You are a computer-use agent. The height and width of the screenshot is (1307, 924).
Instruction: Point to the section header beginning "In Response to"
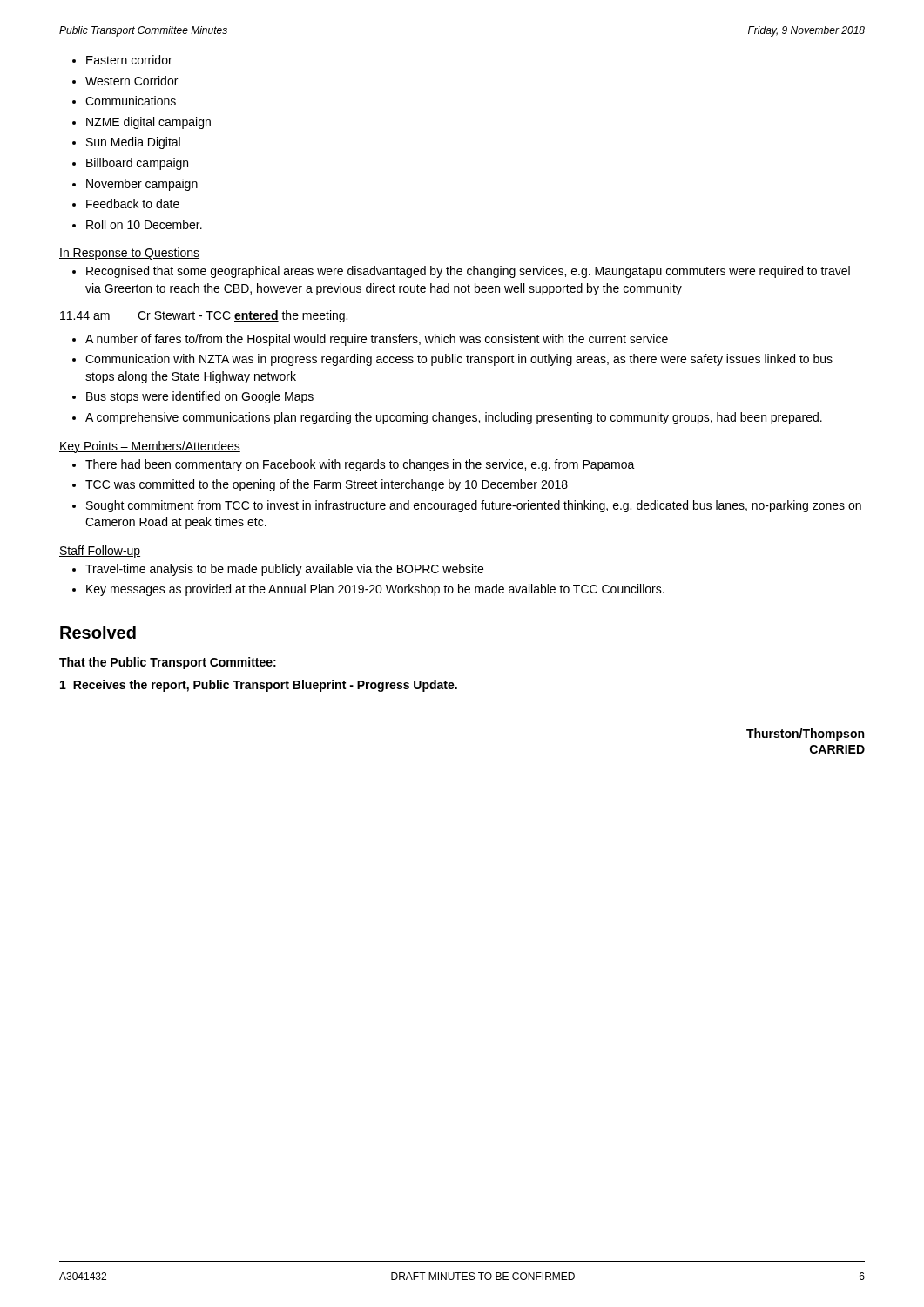coord(129,254)
